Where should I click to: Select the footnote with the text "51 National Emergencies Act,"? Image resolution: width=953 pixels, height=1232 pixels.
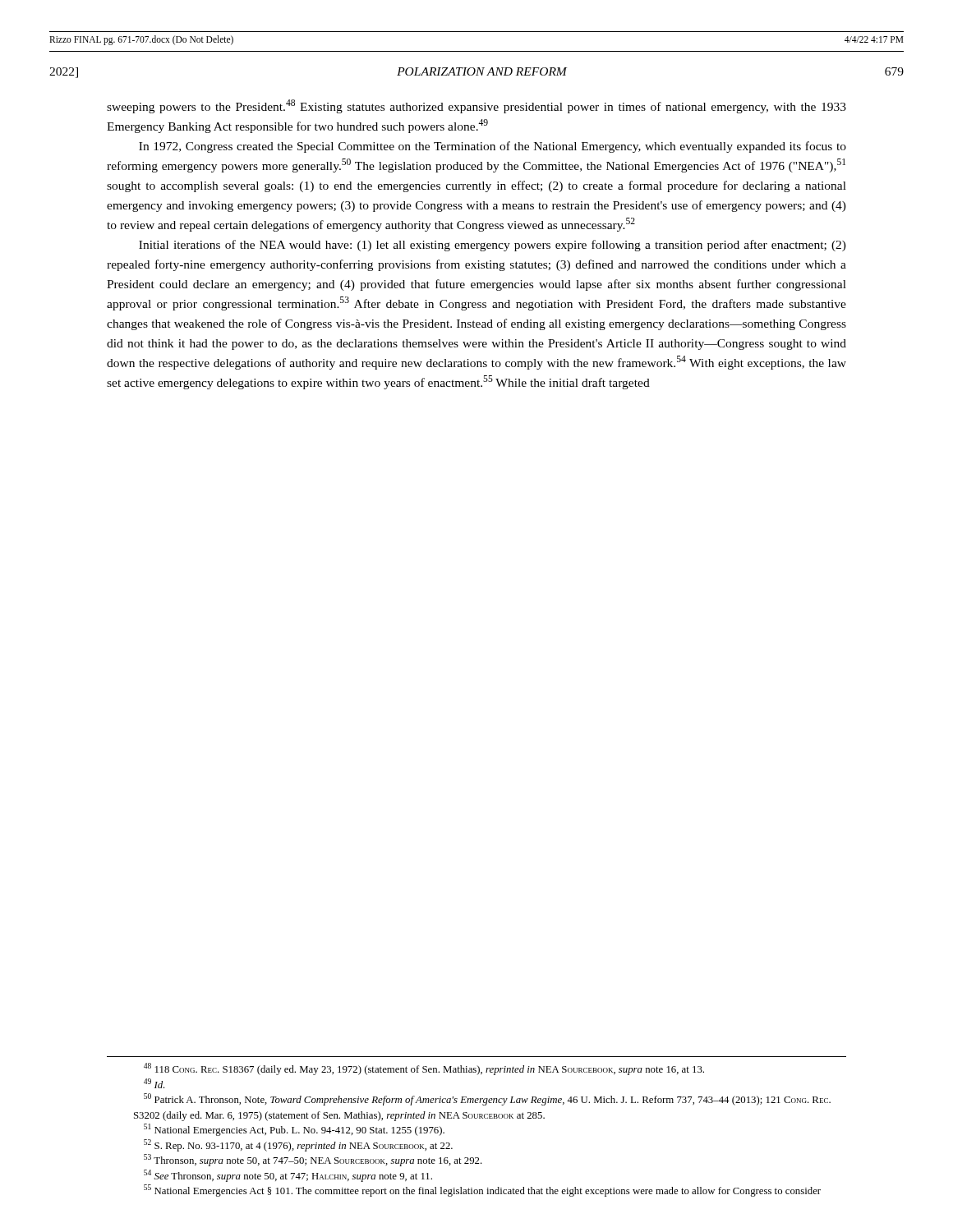pyautogui.click(x=294, y=1130)
